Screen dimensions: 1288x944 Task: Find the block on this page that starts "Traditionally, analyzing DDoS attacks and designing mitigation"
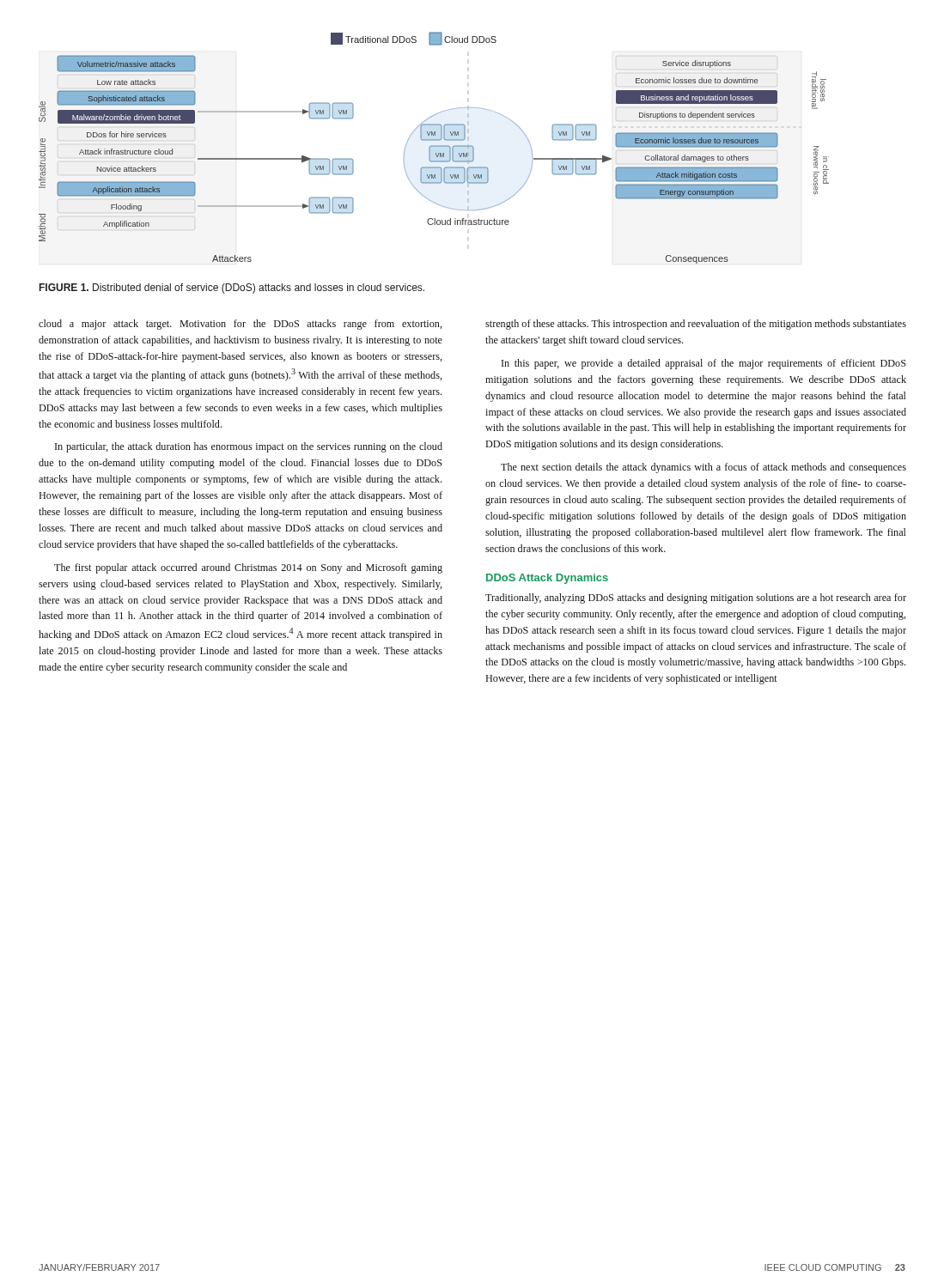(x=696, y=638)
